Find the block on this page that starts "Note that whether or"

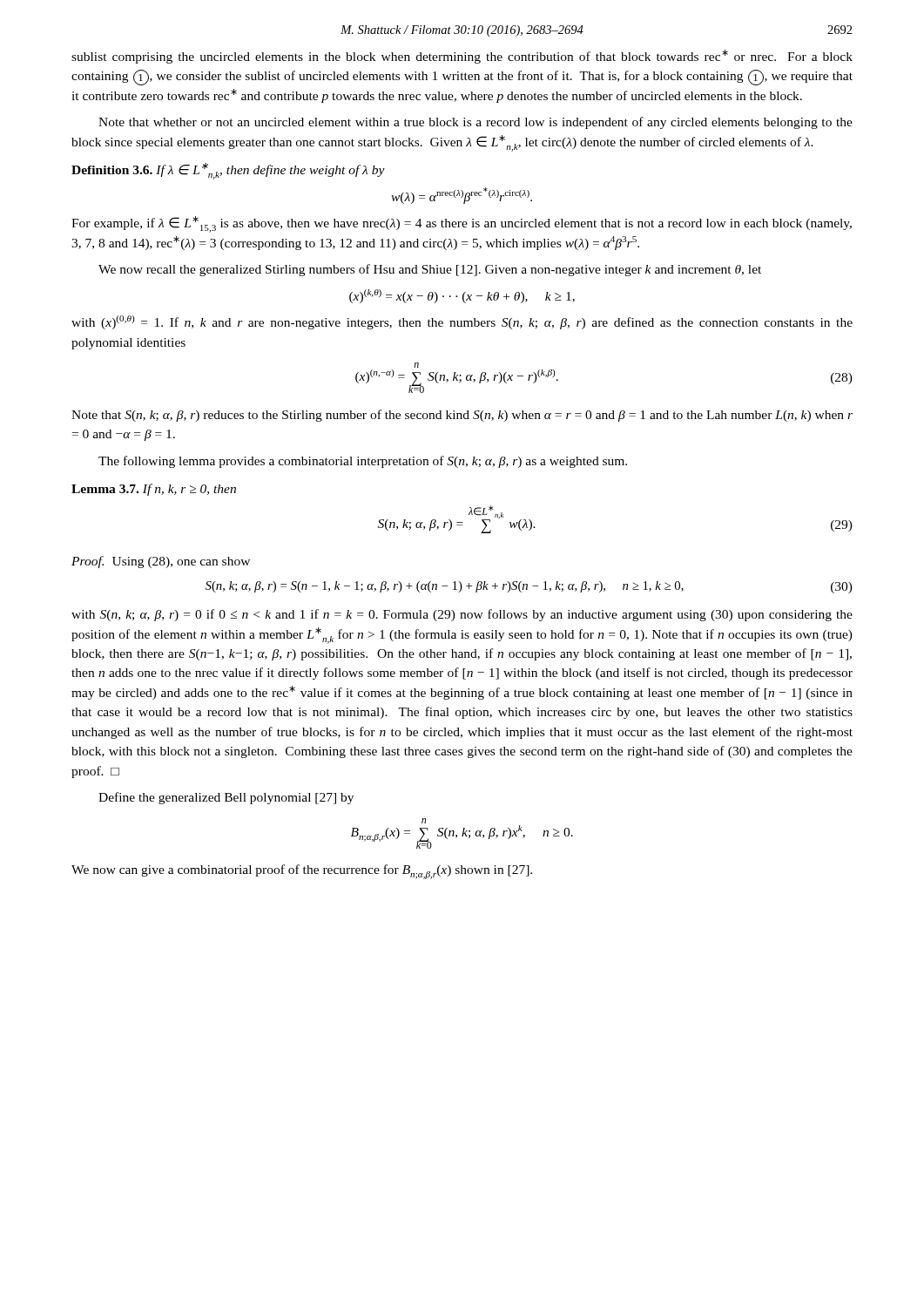click(x=462, y=133)
